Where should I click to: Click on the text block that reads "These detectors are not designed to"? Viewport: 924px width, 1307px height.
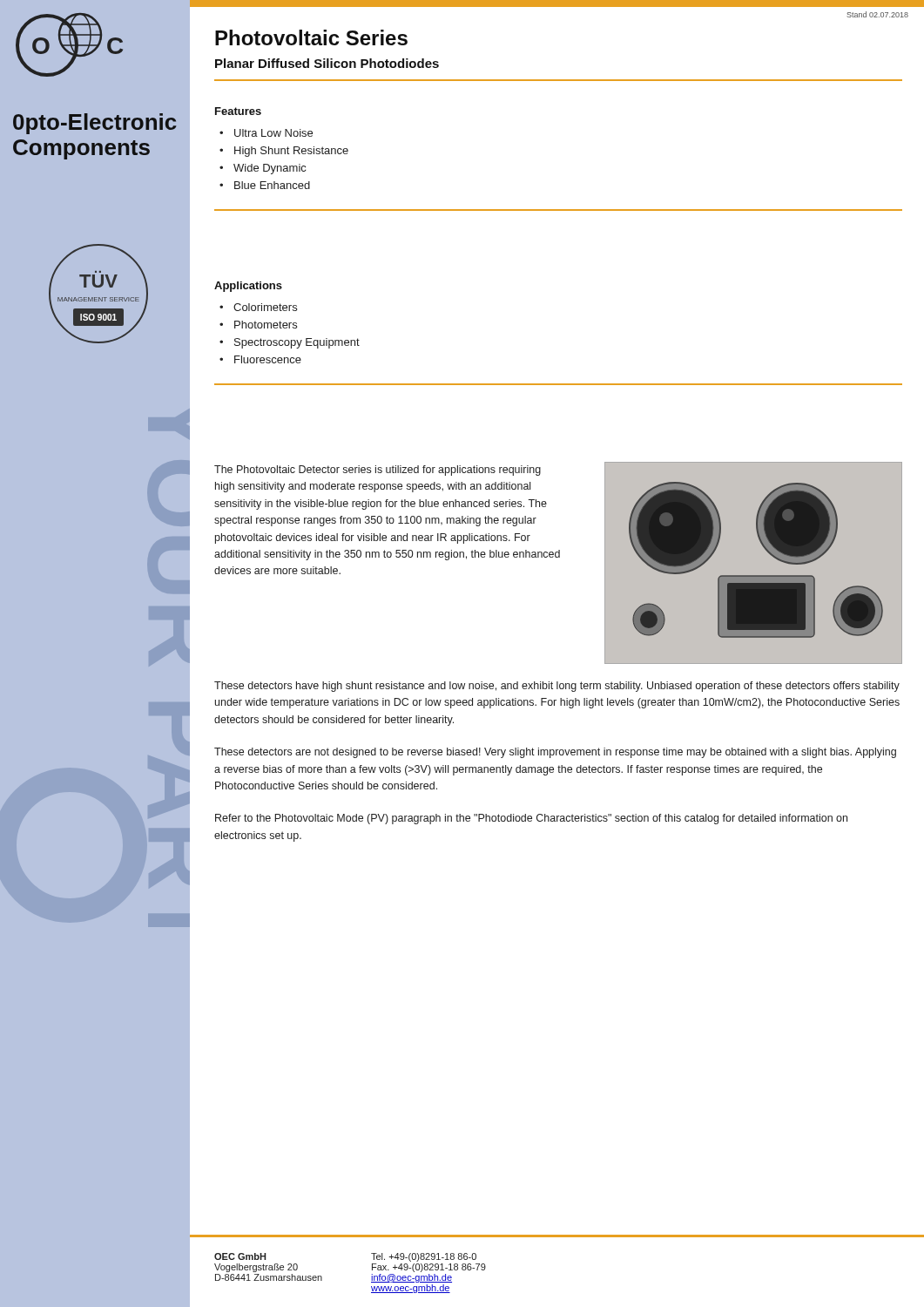click(556, 769)
